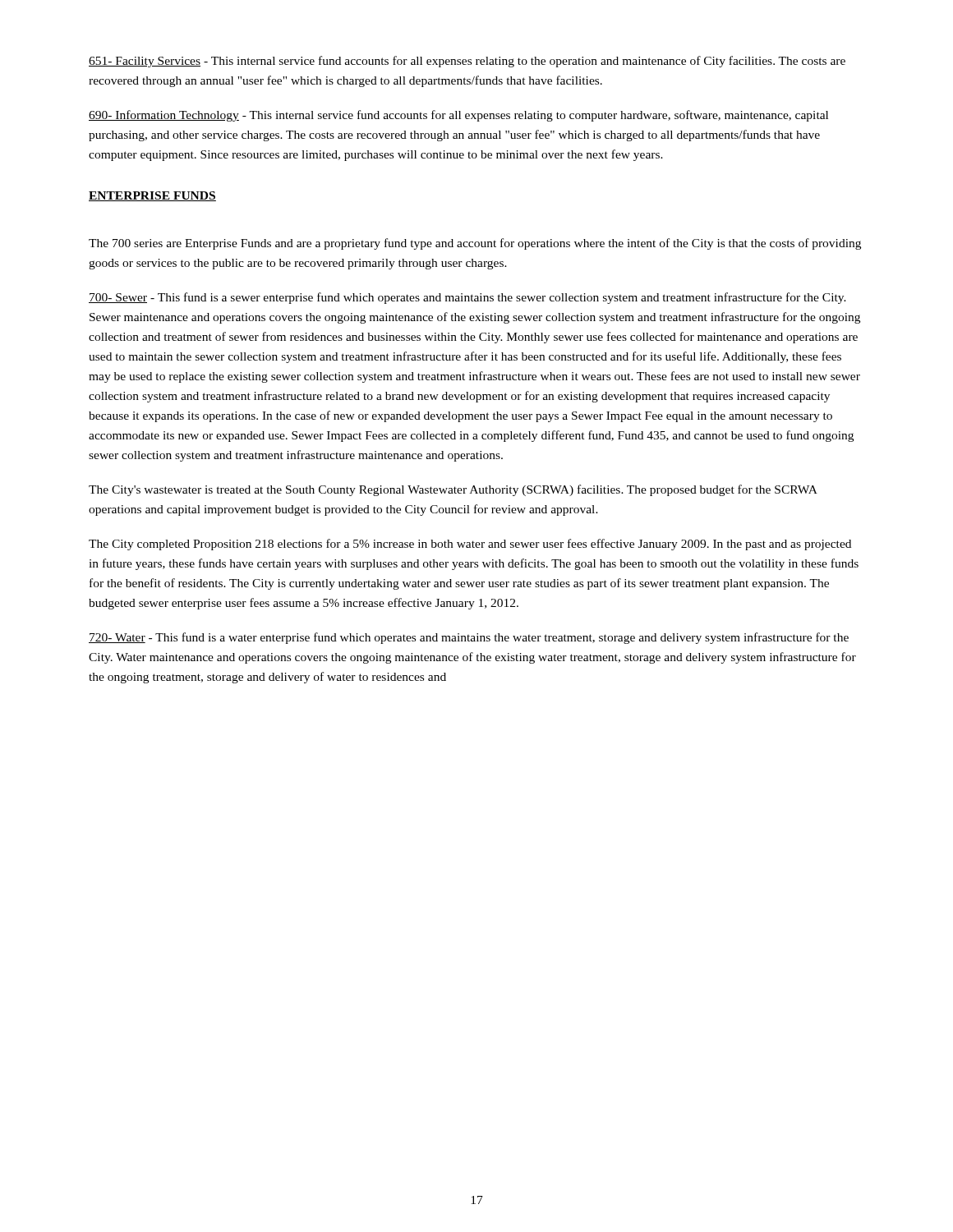The image size is (953, 1232).
Task: Click the passage that begins "The 700 series"
Action: pyautogui.click(x=475, y=253)
